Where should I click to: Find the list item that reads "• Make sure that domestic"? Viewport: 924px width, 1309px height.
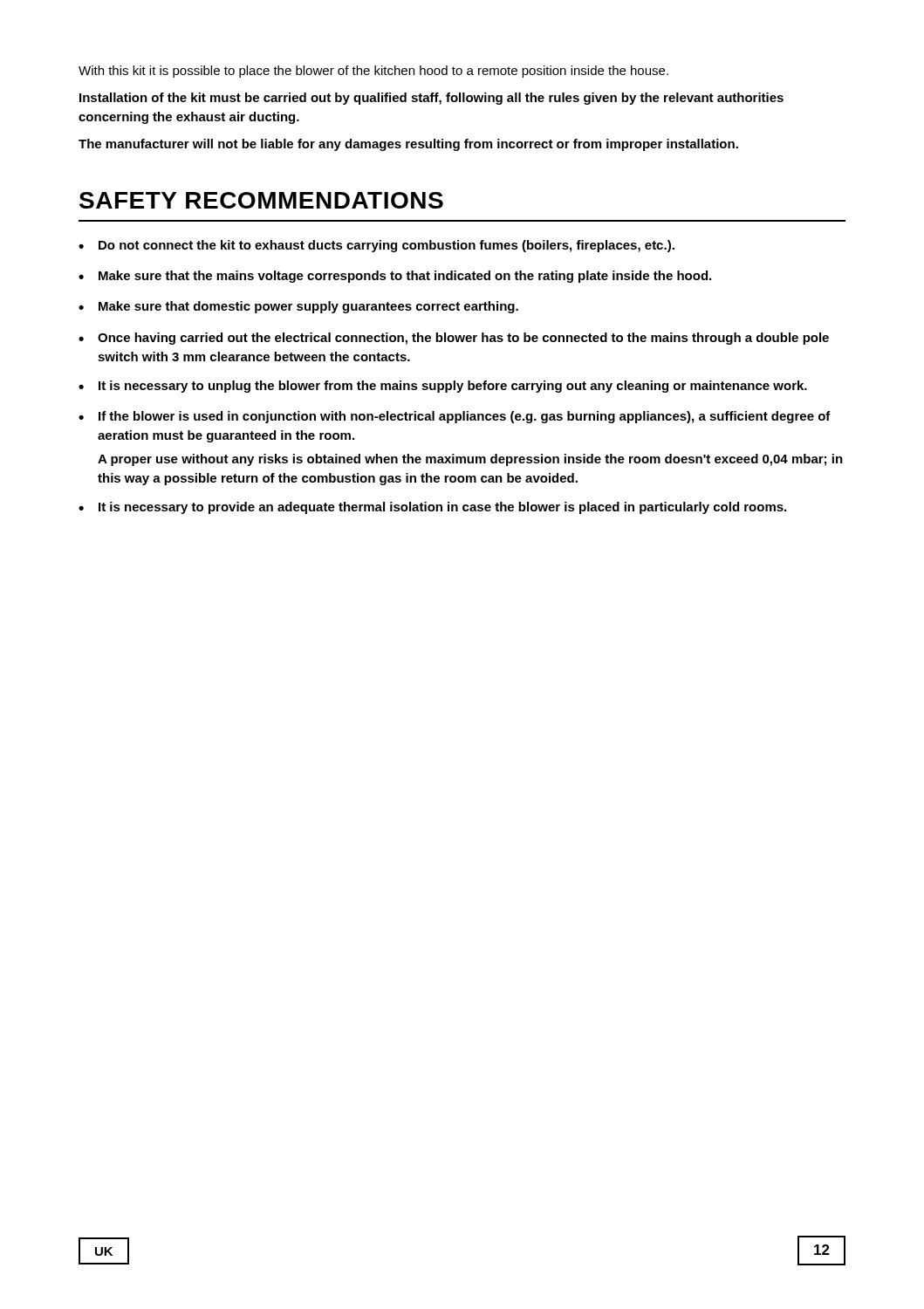[x=462, y=308]
